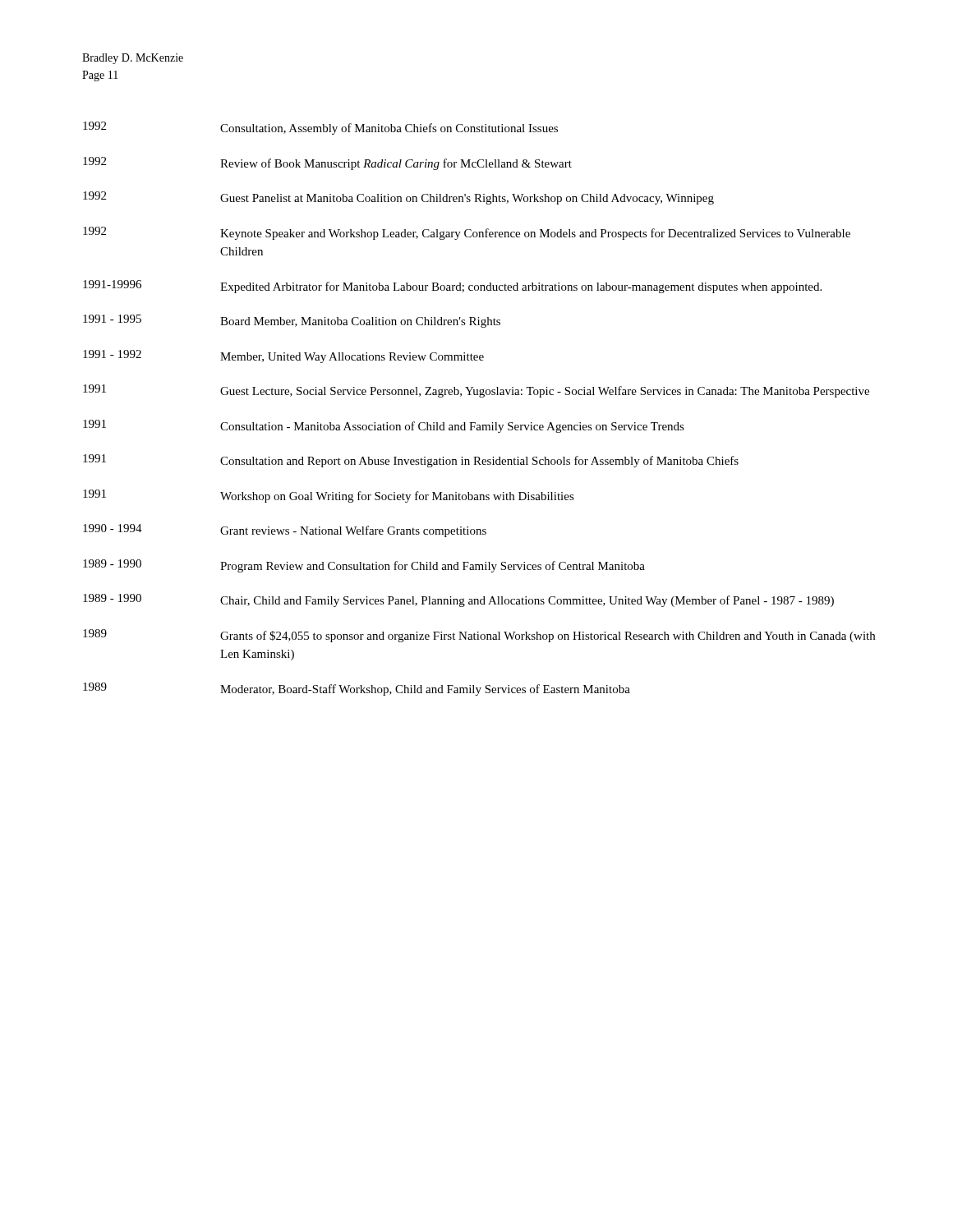This screenshot has height=1232, width=953.
Task: Locate the block starting "1991 Consultation - Manitoba"
Action: [481, 426]
